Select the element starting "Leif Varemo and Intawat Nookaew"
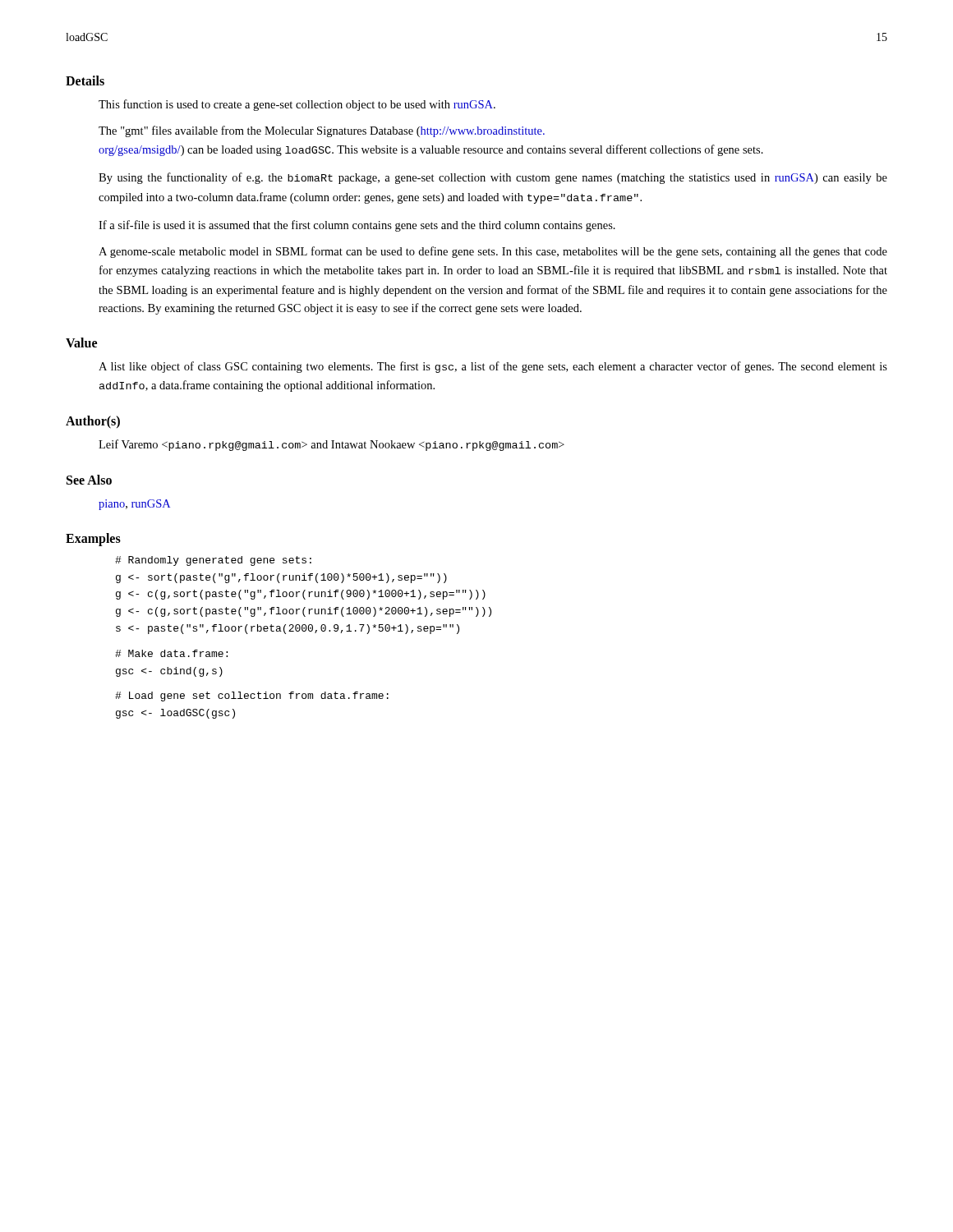 [332, 445]
